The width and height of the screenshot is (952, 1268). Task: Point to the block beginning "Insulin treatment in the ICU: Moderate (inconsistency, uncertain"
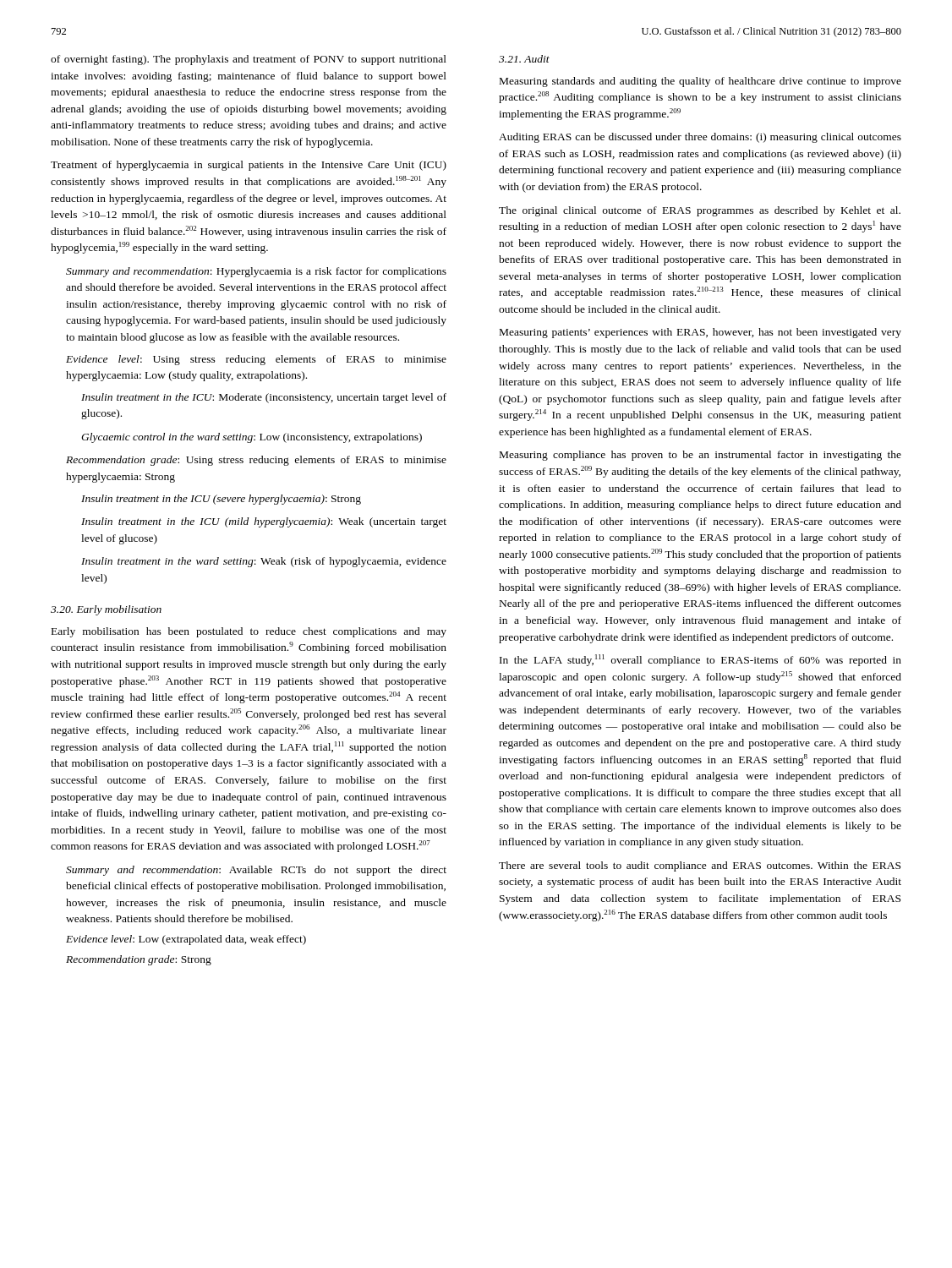click(264, 398)
